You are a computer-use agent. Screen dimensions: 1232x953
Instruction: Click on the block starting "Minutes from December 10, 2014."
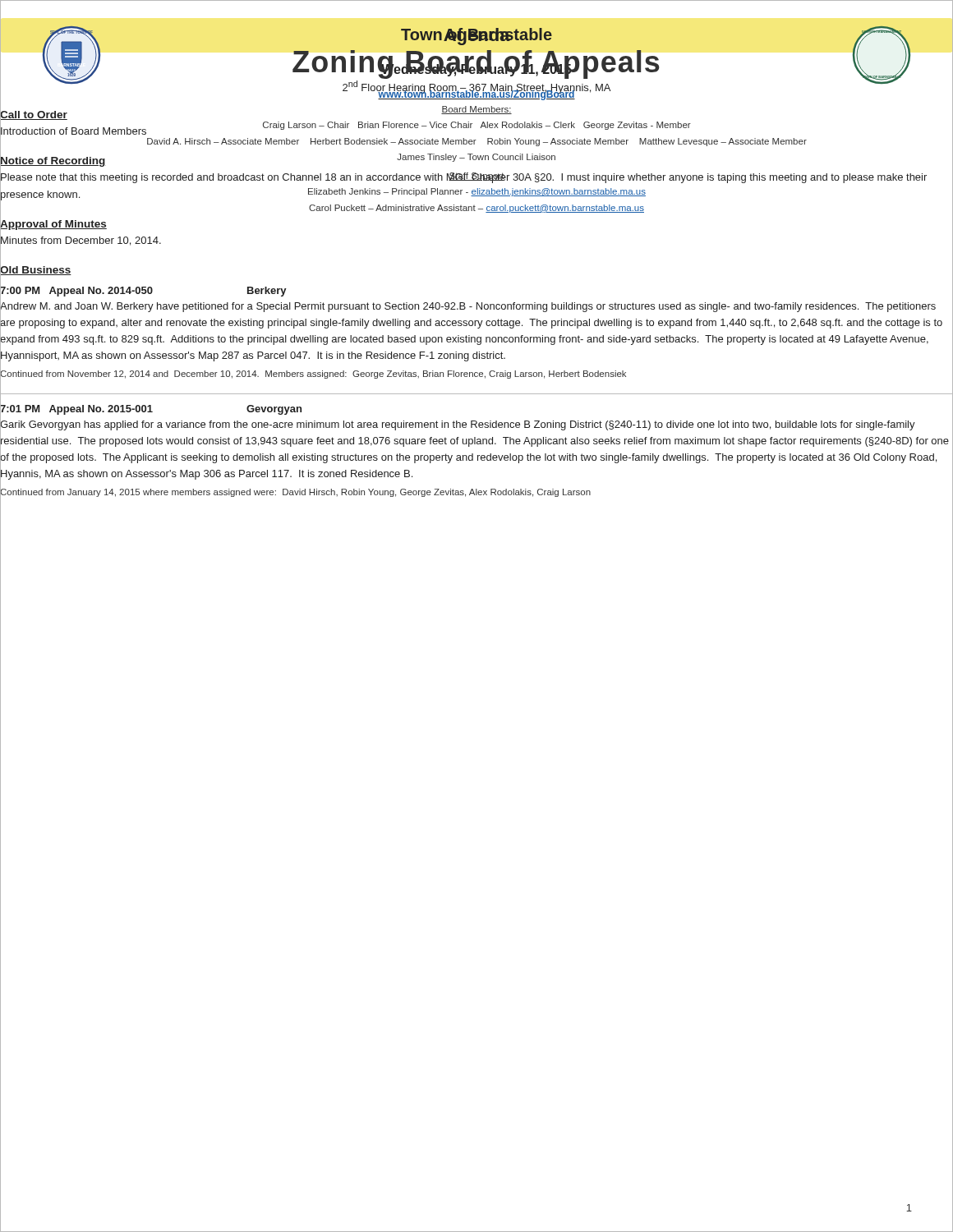tap(81, 240)
